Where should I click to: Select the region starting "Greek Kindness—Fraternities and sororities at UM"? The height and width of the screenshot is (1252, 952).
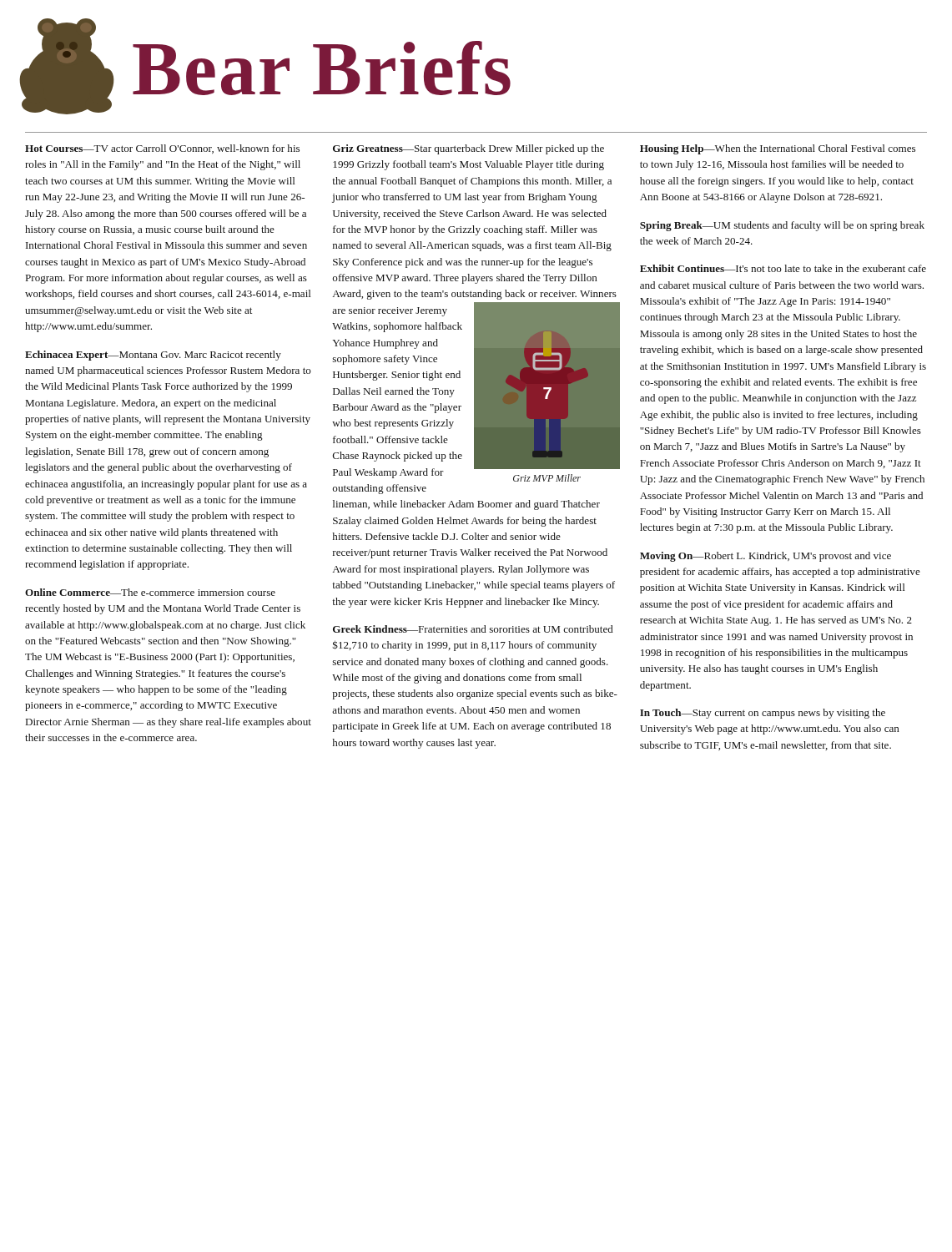tap(475, 685)
